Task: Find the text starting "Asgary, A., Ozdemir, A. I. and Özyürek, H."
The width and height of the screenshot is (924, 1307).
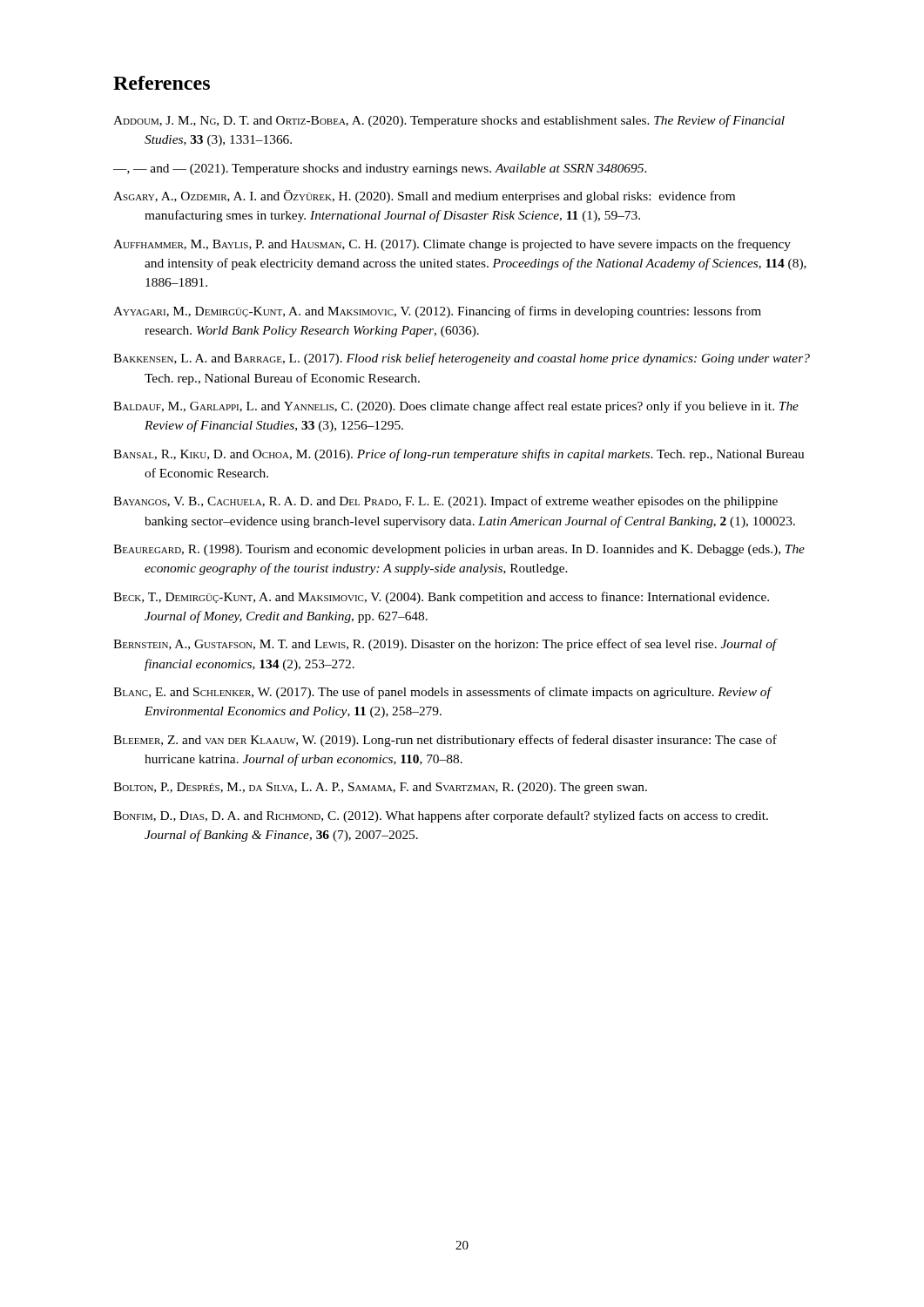Action: [424, 205]
